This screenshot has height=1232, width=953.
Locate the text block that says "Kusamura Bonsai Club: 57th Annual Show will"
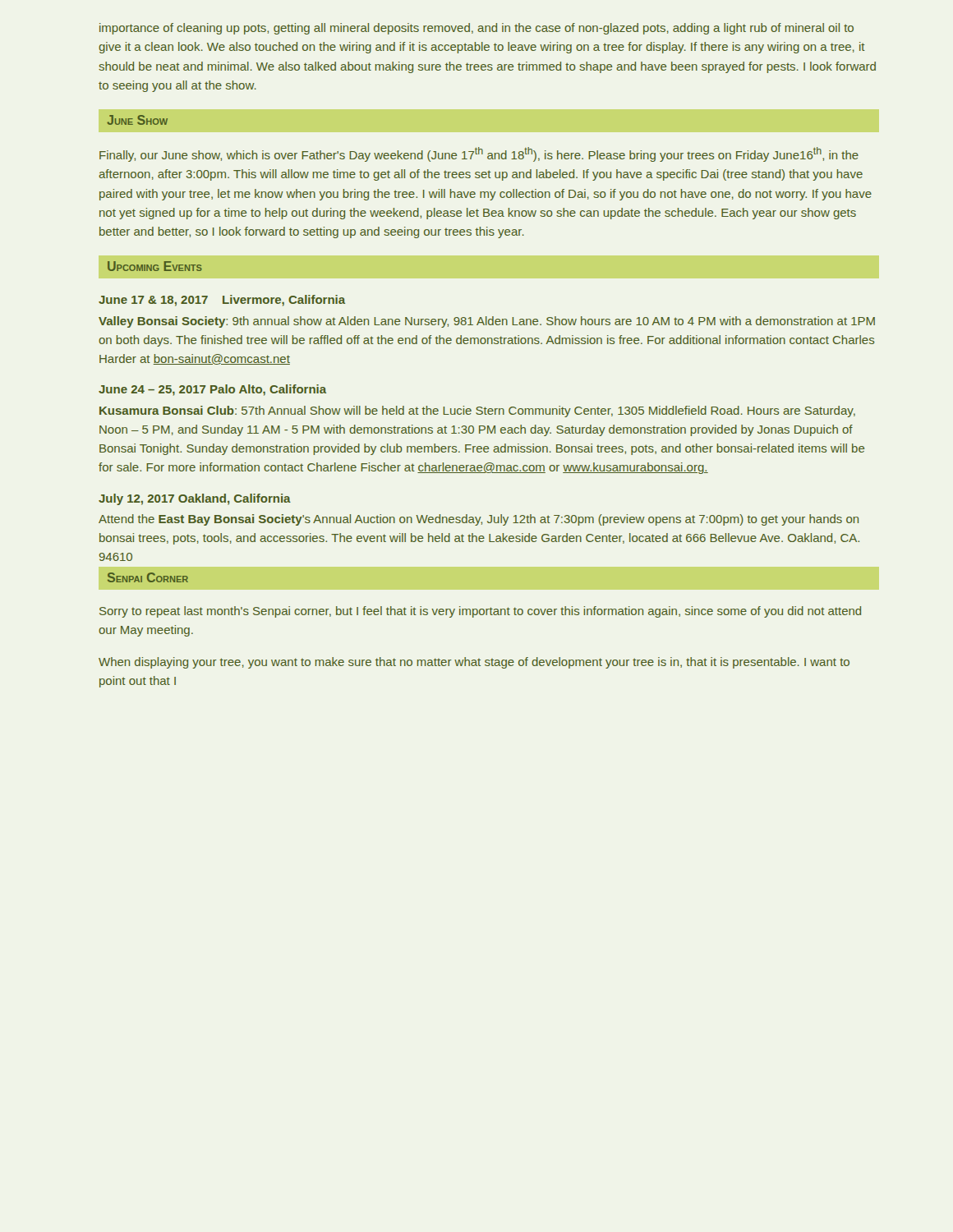[x=482, y=438]
